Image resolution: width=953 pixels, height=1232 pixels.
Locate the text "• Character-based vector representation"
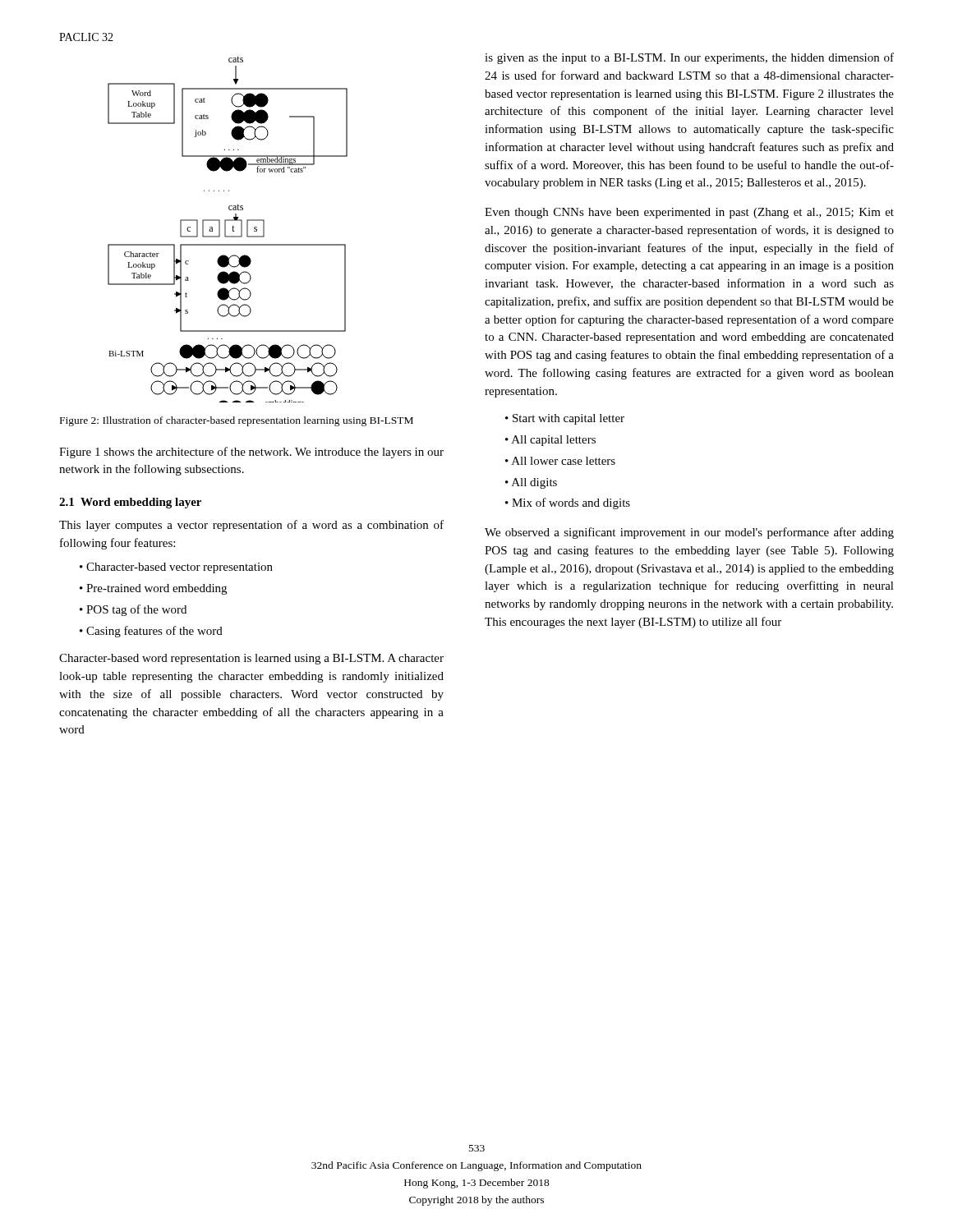(x=176, y=567)
